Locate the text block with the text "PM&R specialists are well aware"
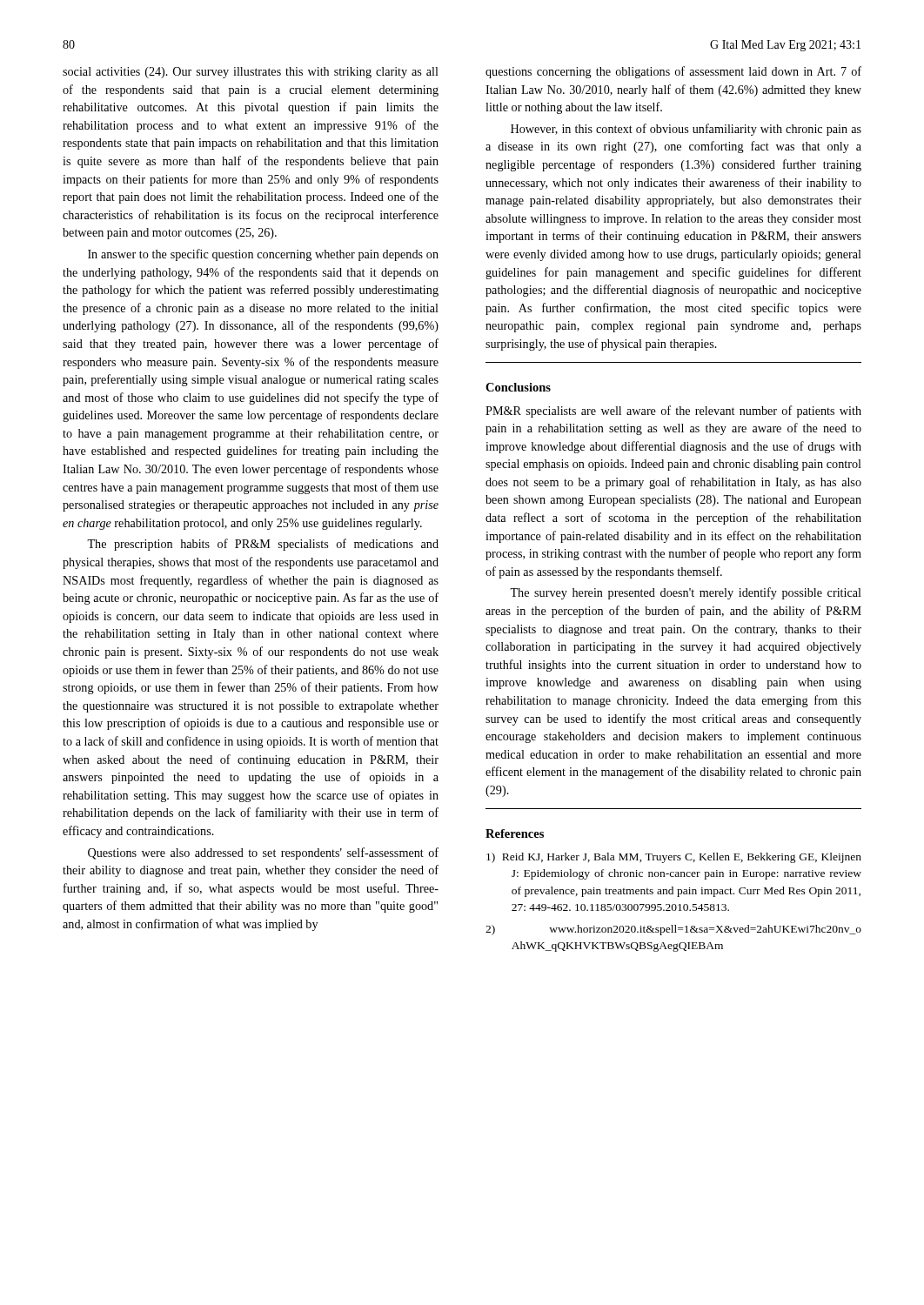 pos(673,491)
